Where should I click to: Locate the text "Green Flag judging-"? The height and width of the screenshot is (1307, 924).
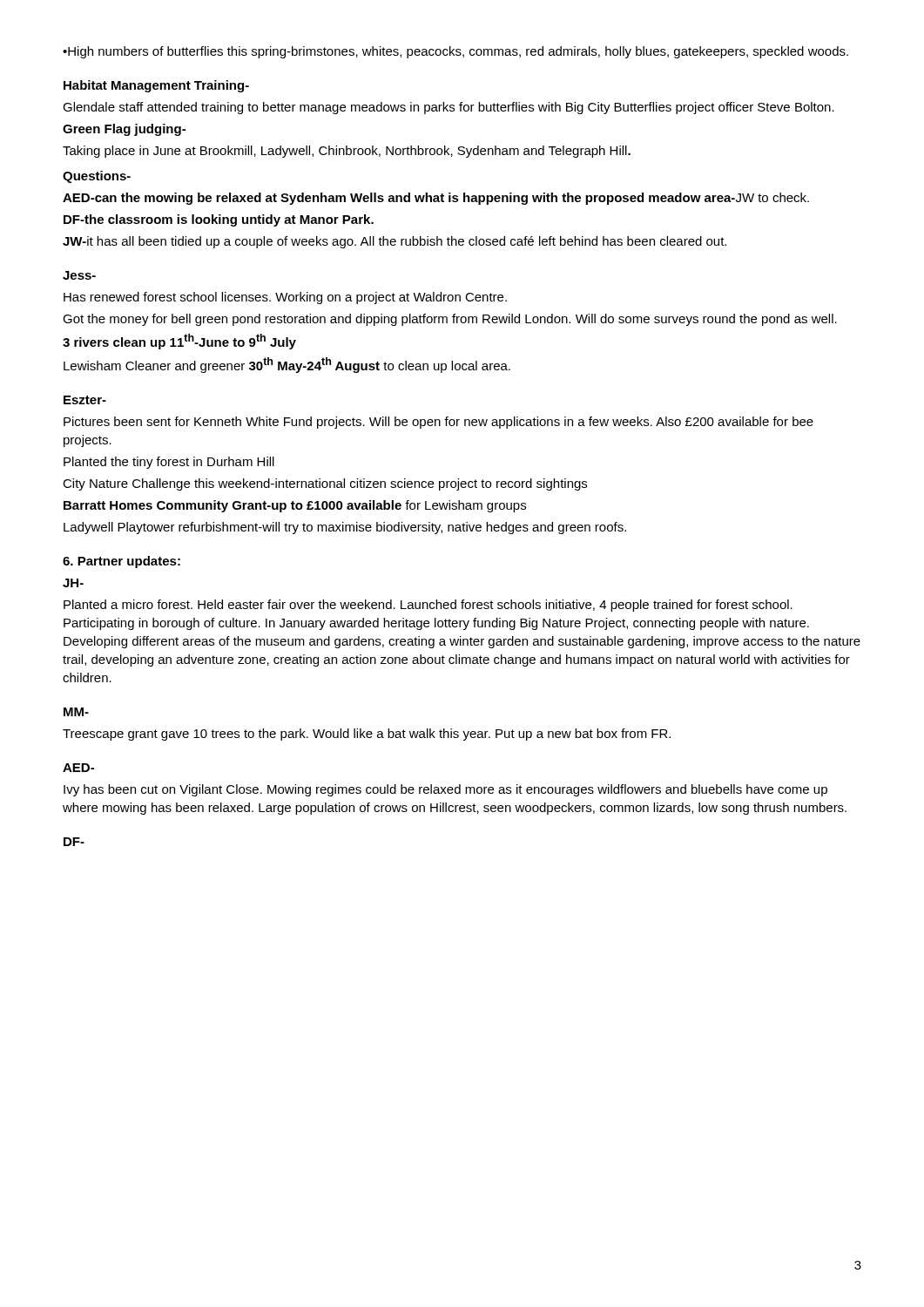[x=124, y=130]
